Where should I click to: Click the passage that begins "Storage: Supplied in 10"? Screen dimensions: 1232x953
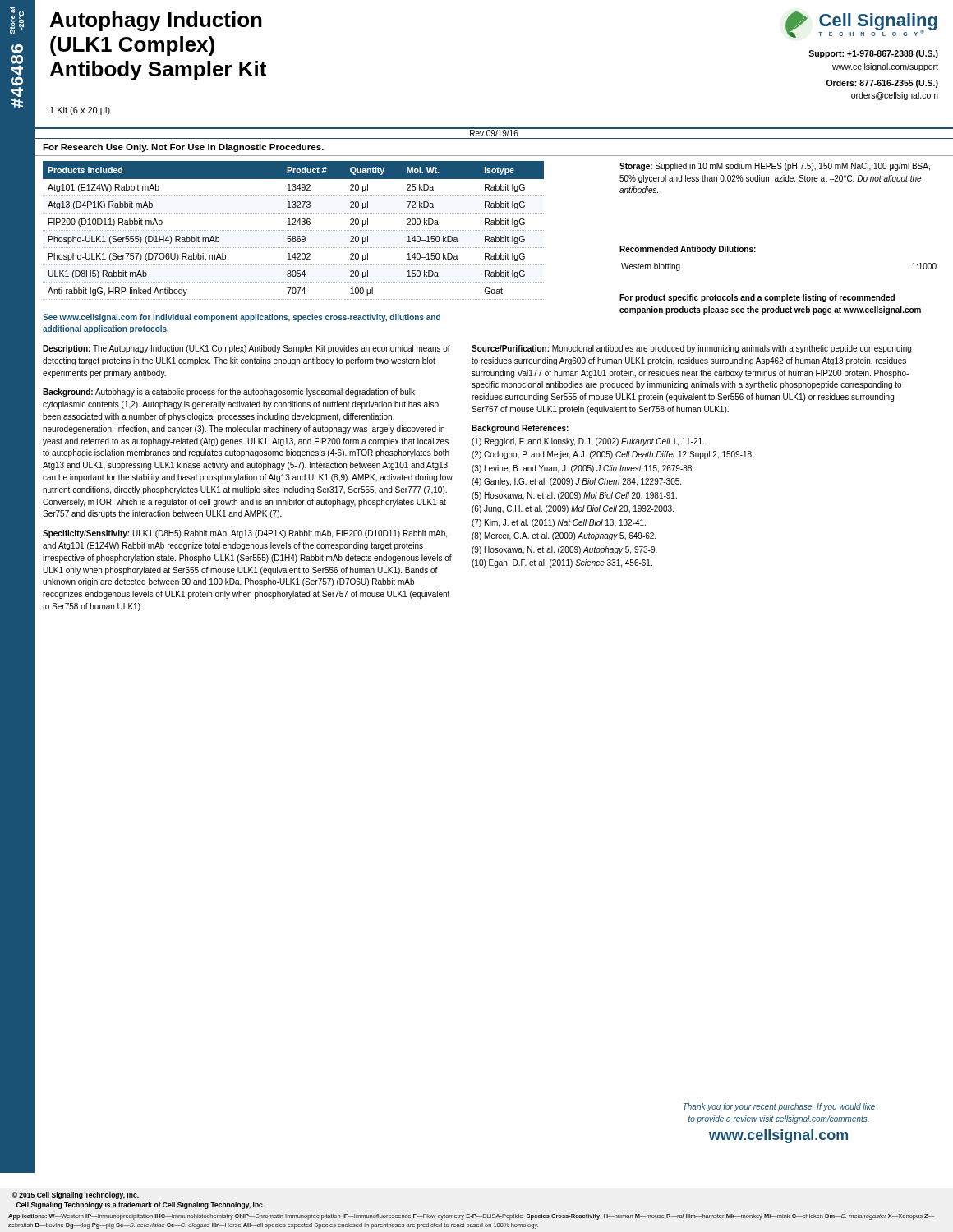775,178
